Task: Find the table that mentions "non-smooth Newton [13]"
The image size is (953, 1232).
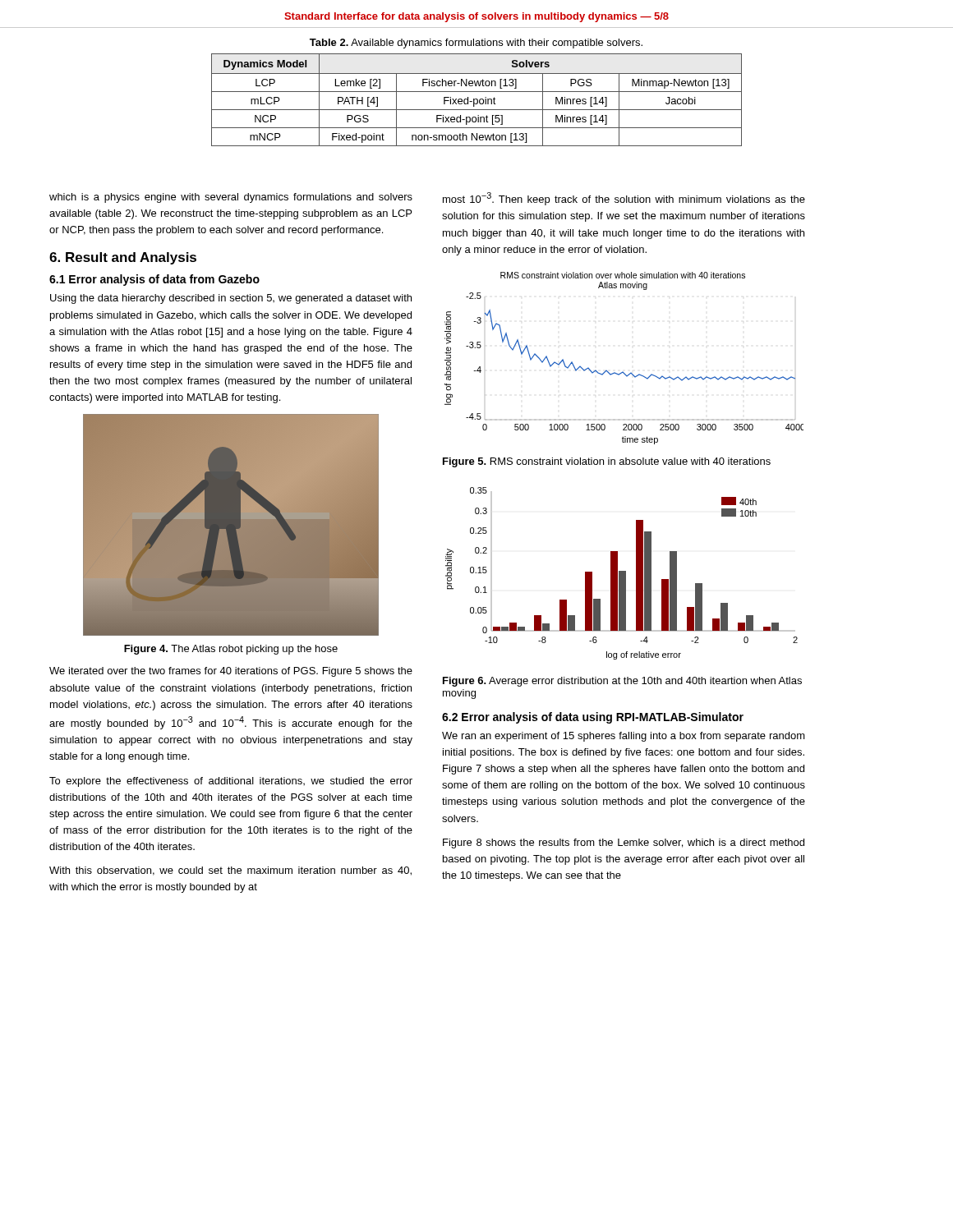Action: [476, 100]
